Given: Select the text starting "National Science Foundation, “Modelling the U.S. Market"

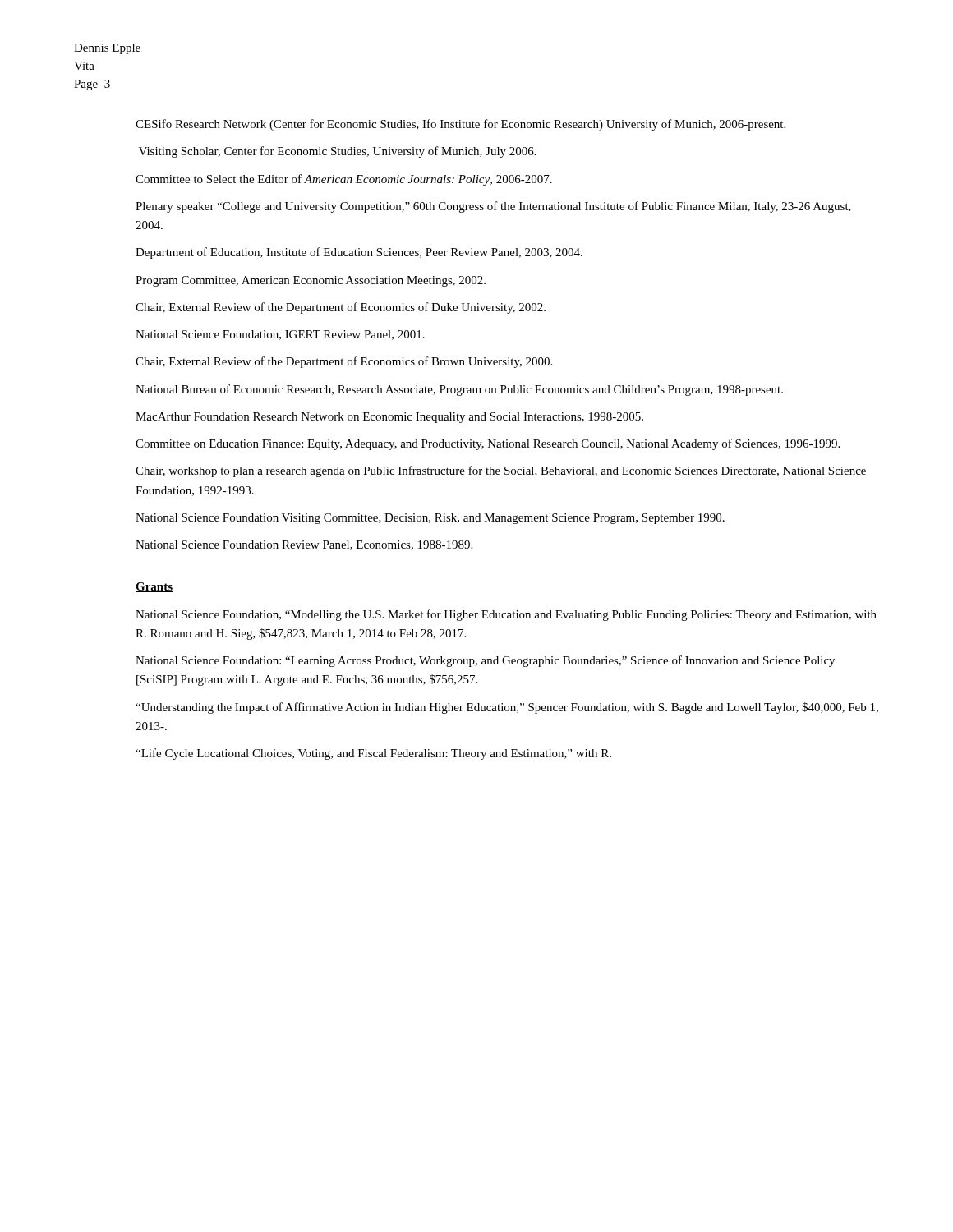Looking at the screenshot, I should [506, 624].
